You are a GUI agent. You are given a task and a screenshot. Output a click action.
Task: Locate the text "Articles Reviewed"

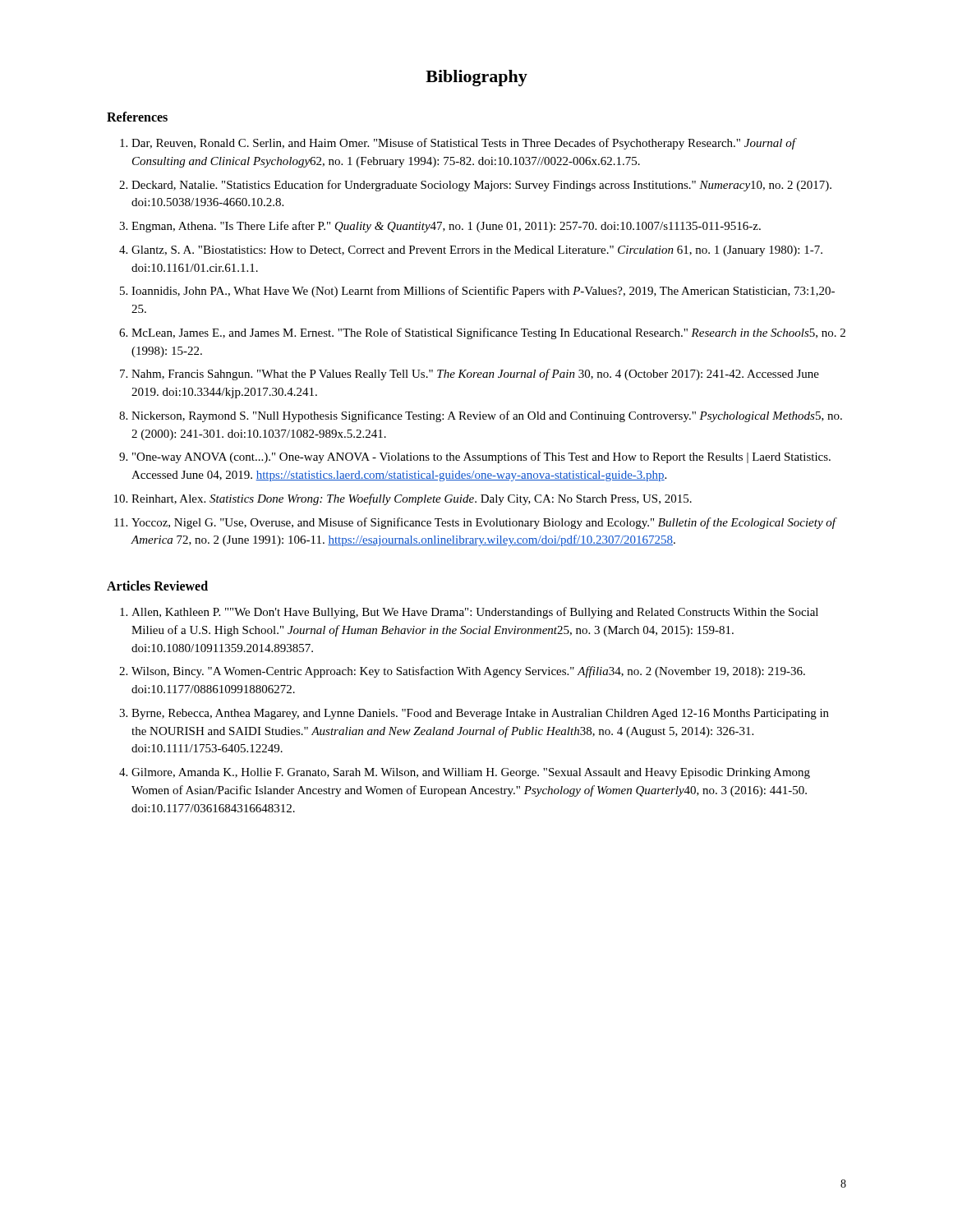[157, 586]
